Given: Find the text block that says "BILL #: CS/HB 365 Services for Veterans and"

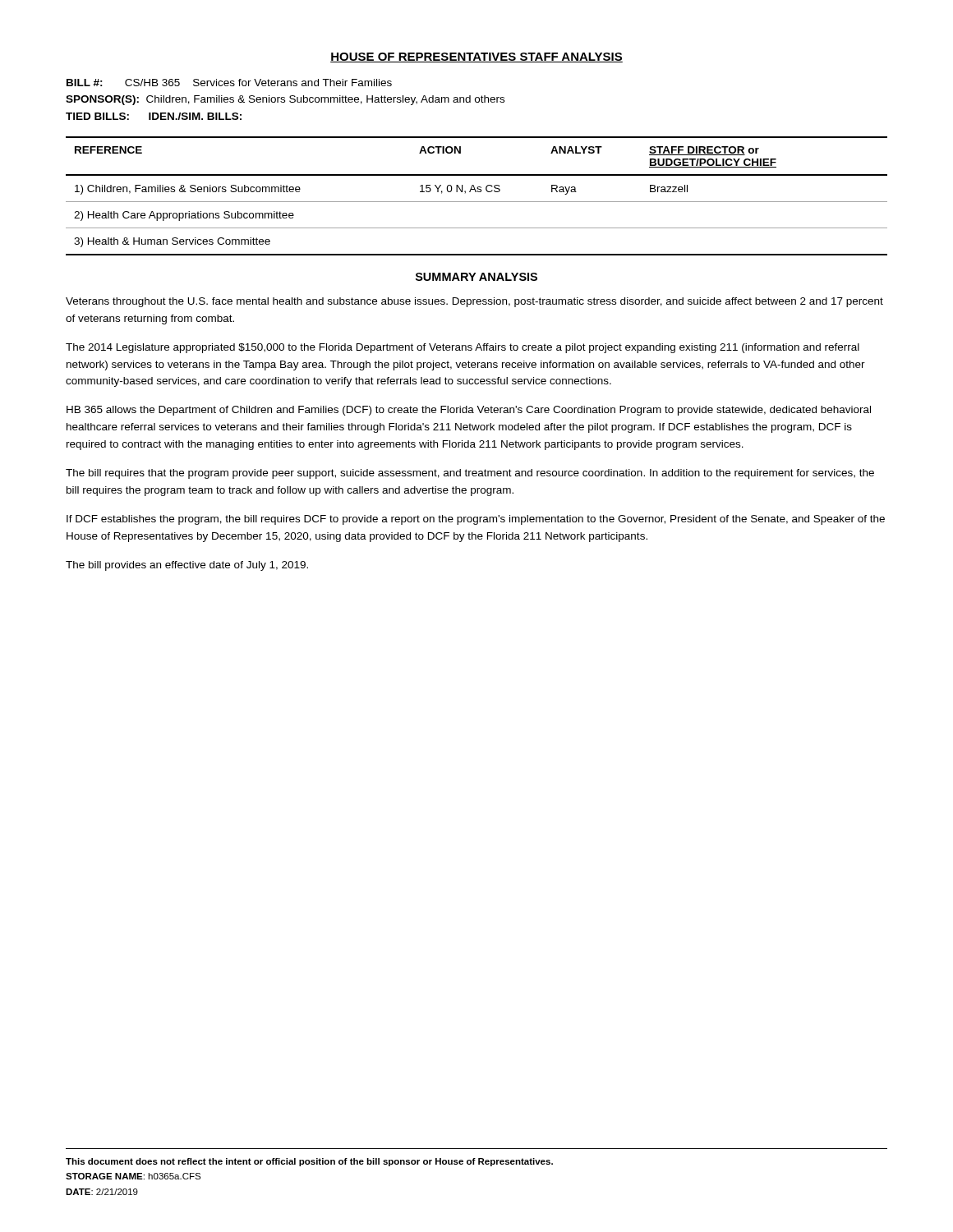Looking at the screenshot, I should click(x=285, y=99).
